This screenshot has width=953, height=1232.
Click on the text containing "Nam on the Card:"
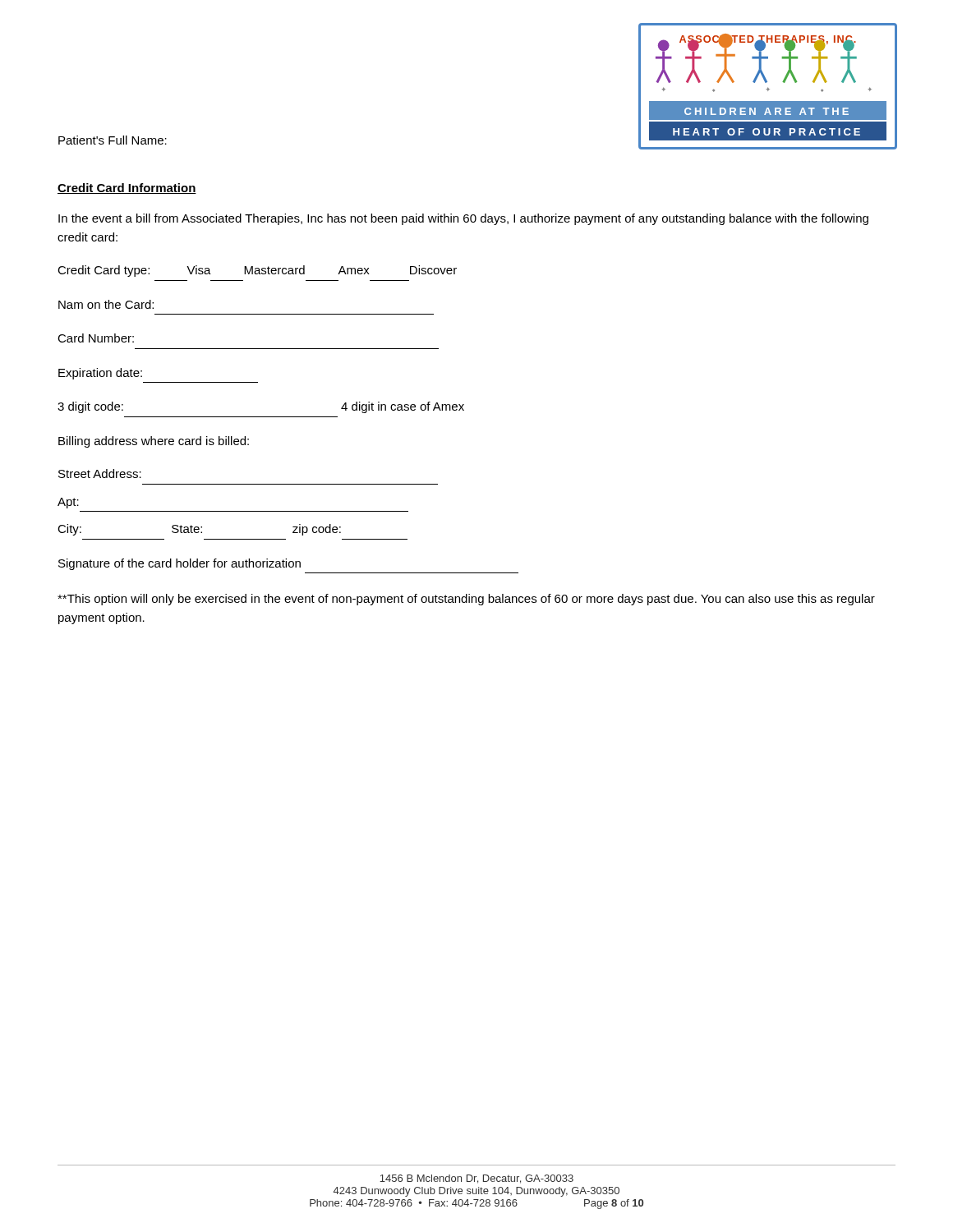point(246,305)
